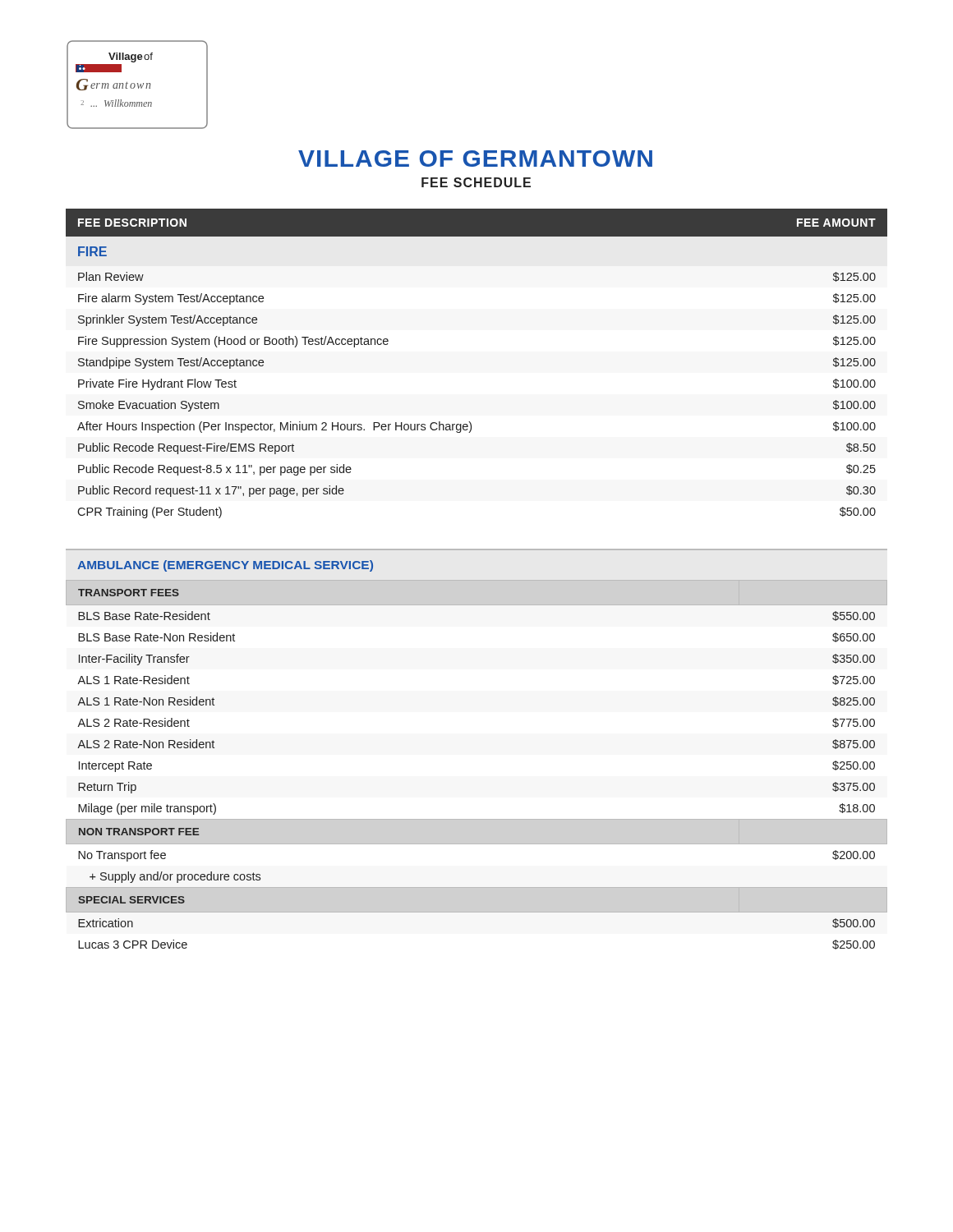
Task: Click on the section header containing "FEE SCHEDULE"
Action: (476, 183)
